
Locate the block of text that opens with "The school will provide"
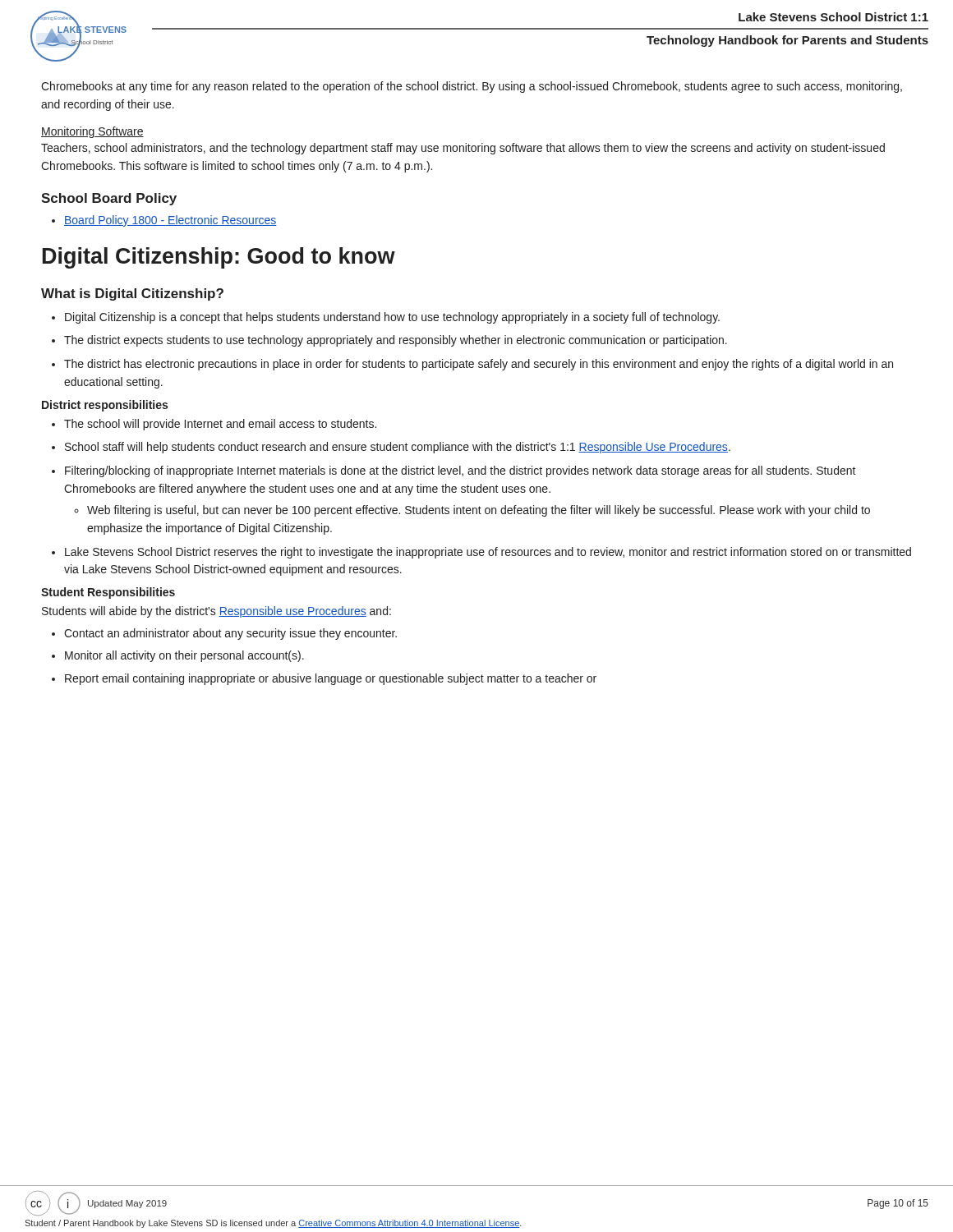(x=214, y=425)
